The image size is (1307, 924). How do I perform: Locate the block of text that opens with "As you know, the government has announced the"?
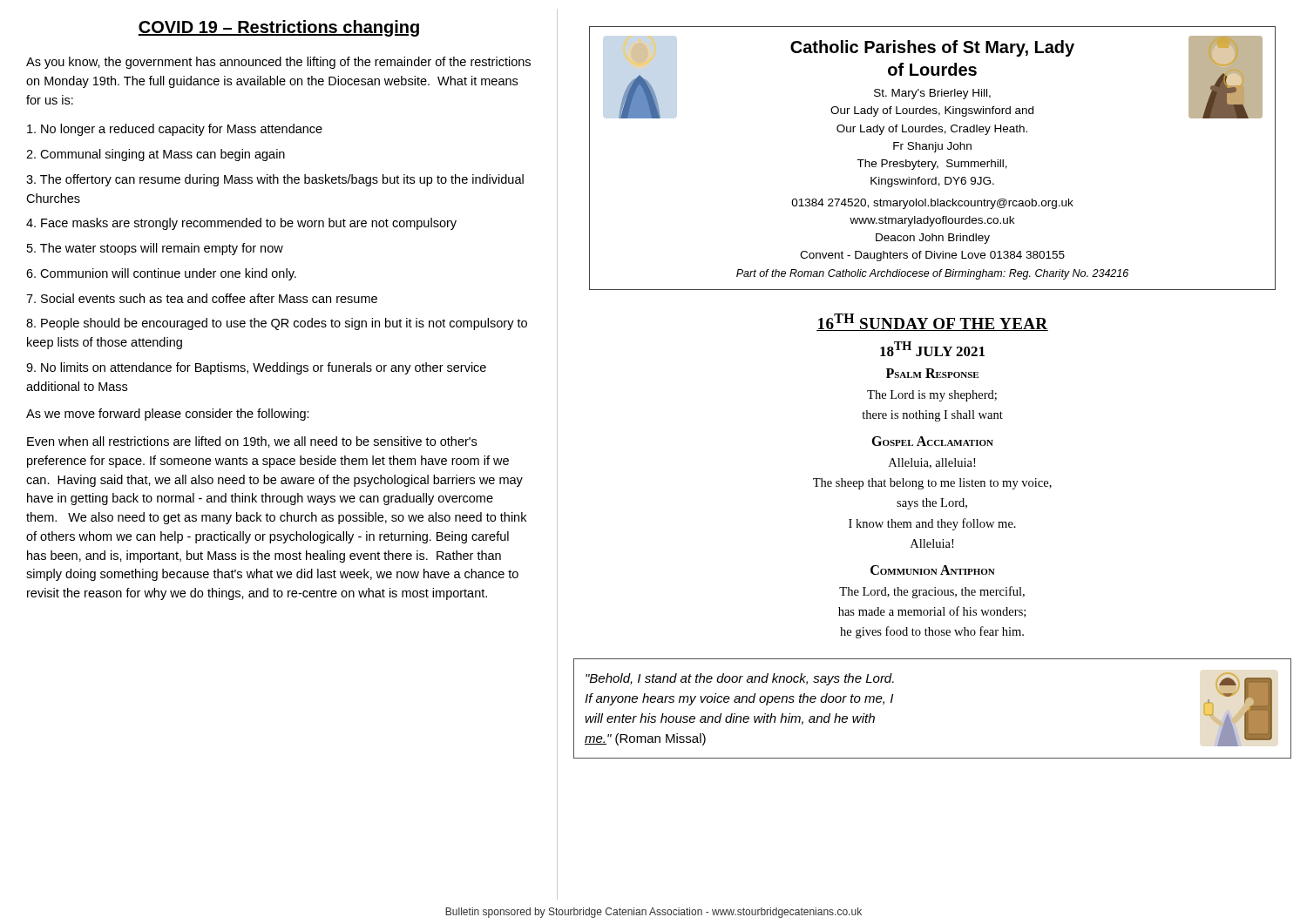(x=279, y=81)
